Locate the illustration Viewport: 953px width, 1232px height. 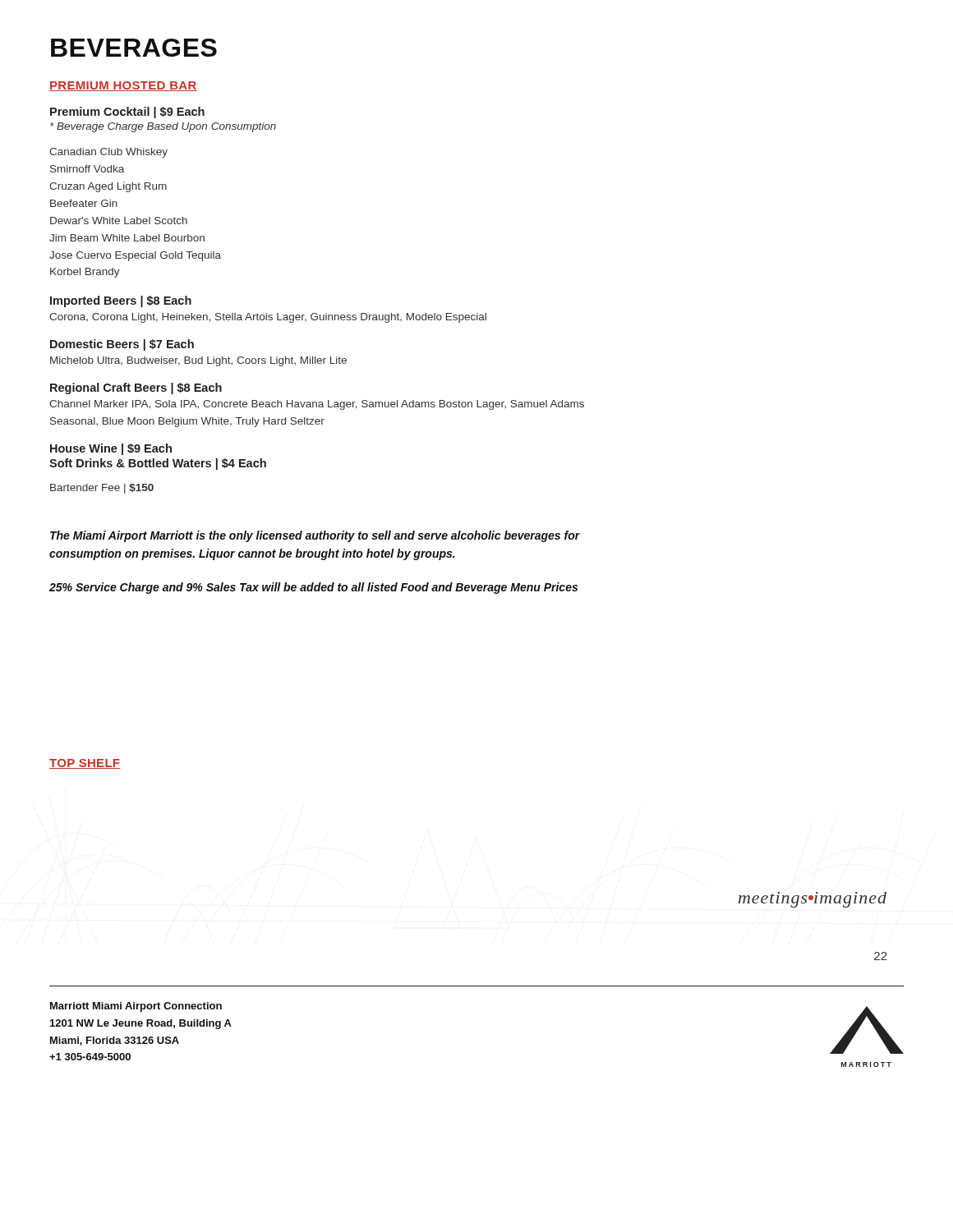tap(476, 862)
